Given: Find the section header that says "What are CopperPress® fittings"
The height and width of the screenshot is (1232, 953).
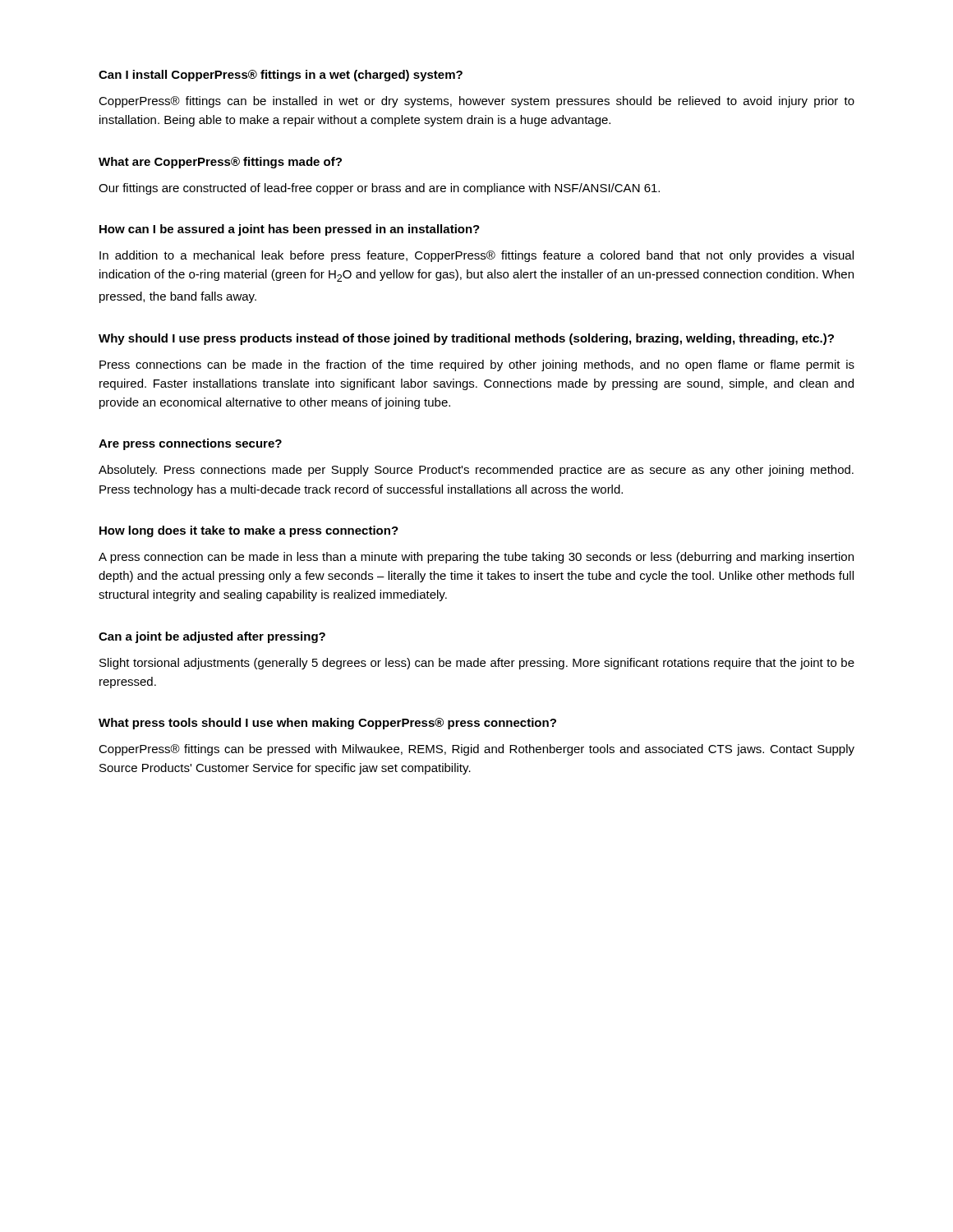Looking at the screenshot, I should pos(221,161).
